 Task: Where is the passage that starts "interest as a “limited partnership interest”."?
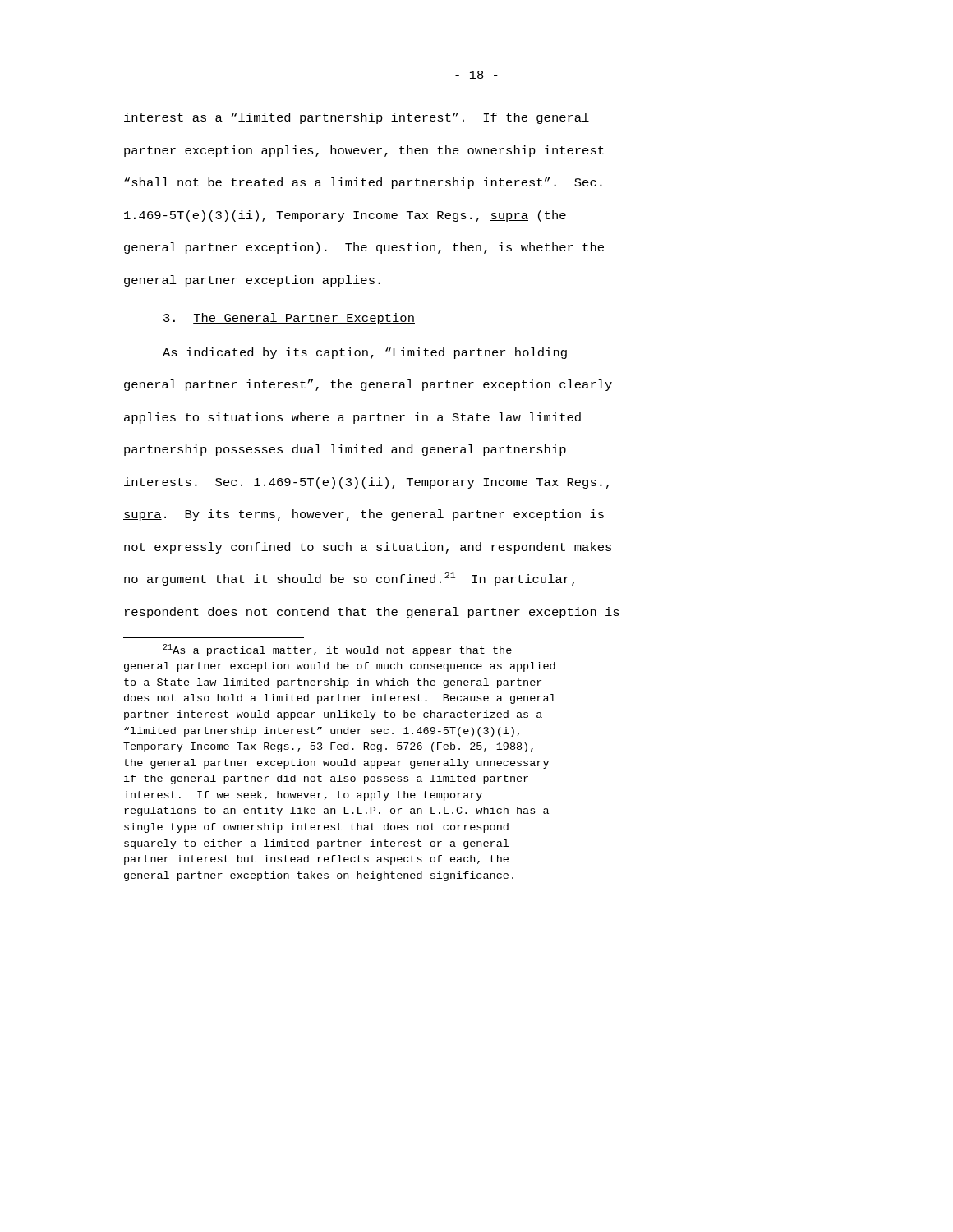[x=357, y=118]
